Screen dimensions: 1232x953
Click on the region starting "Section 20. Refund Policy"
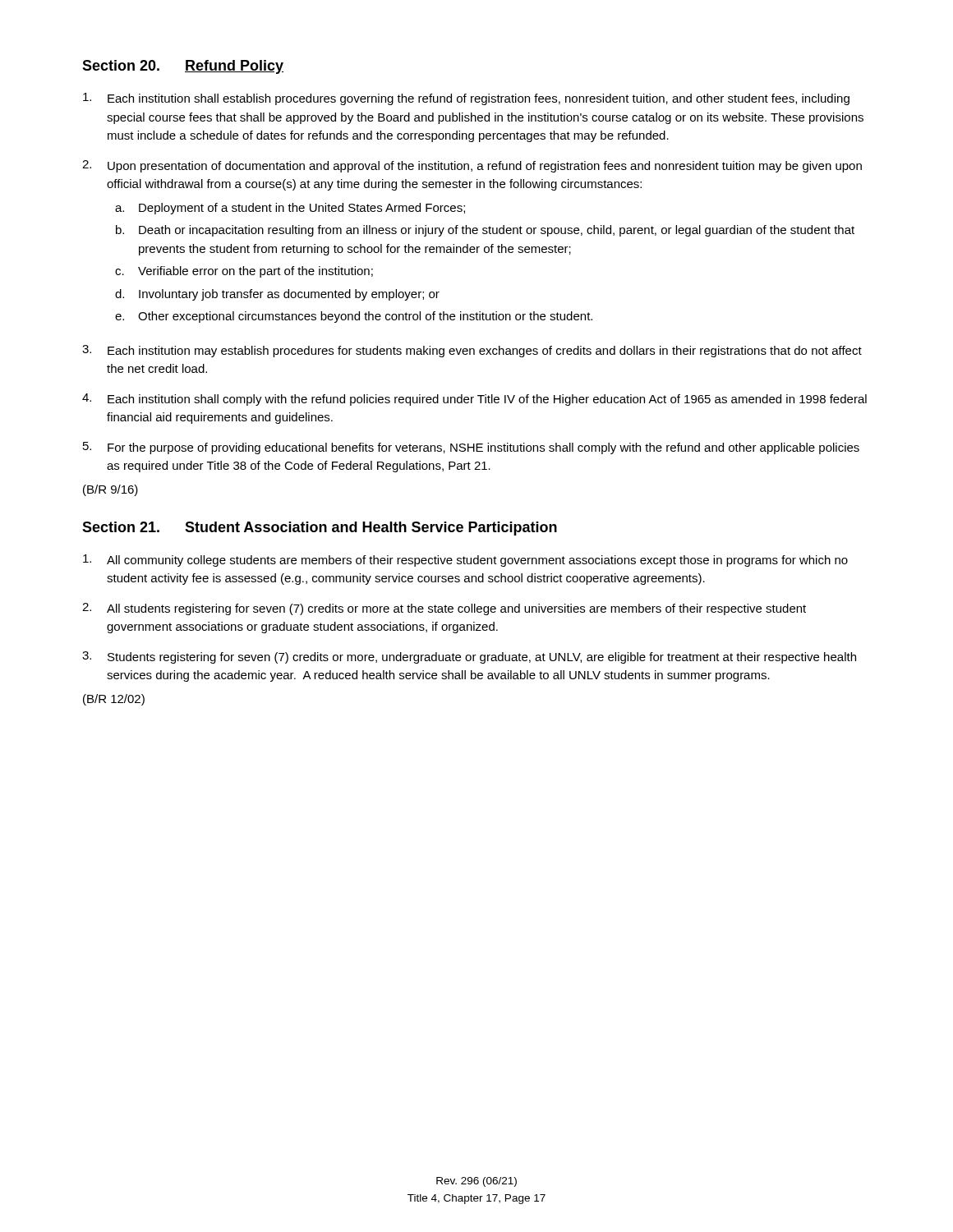pyautogui.click(x=183, y=66)
